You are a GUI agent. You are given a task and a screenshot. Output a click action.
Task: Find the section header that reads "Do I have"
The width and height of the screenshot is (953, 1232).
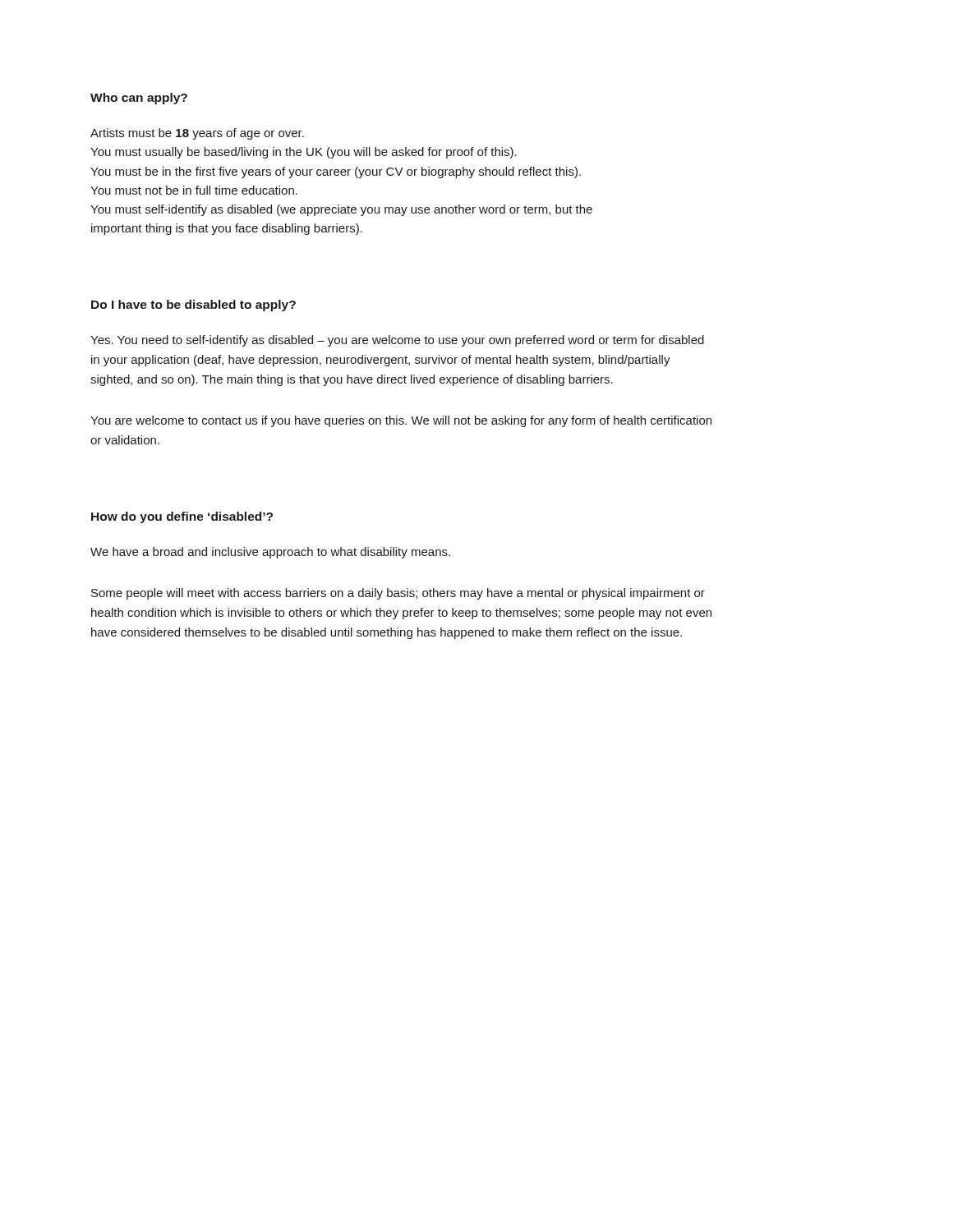point(193,304)
